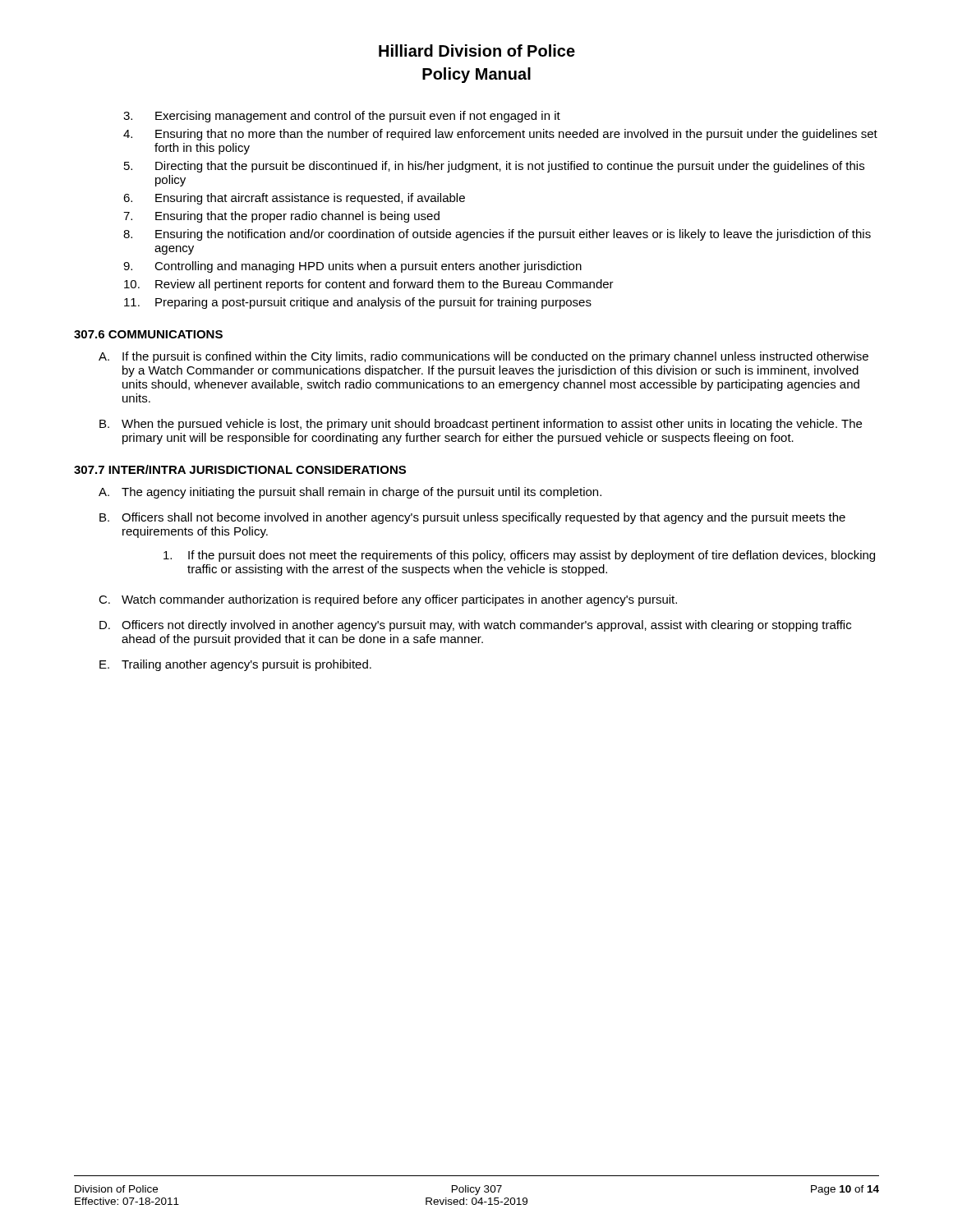This screenshot has height=1232, width=953.
Task: Click on the list item that says "B. When the pursued"
Action: [489, 430]
